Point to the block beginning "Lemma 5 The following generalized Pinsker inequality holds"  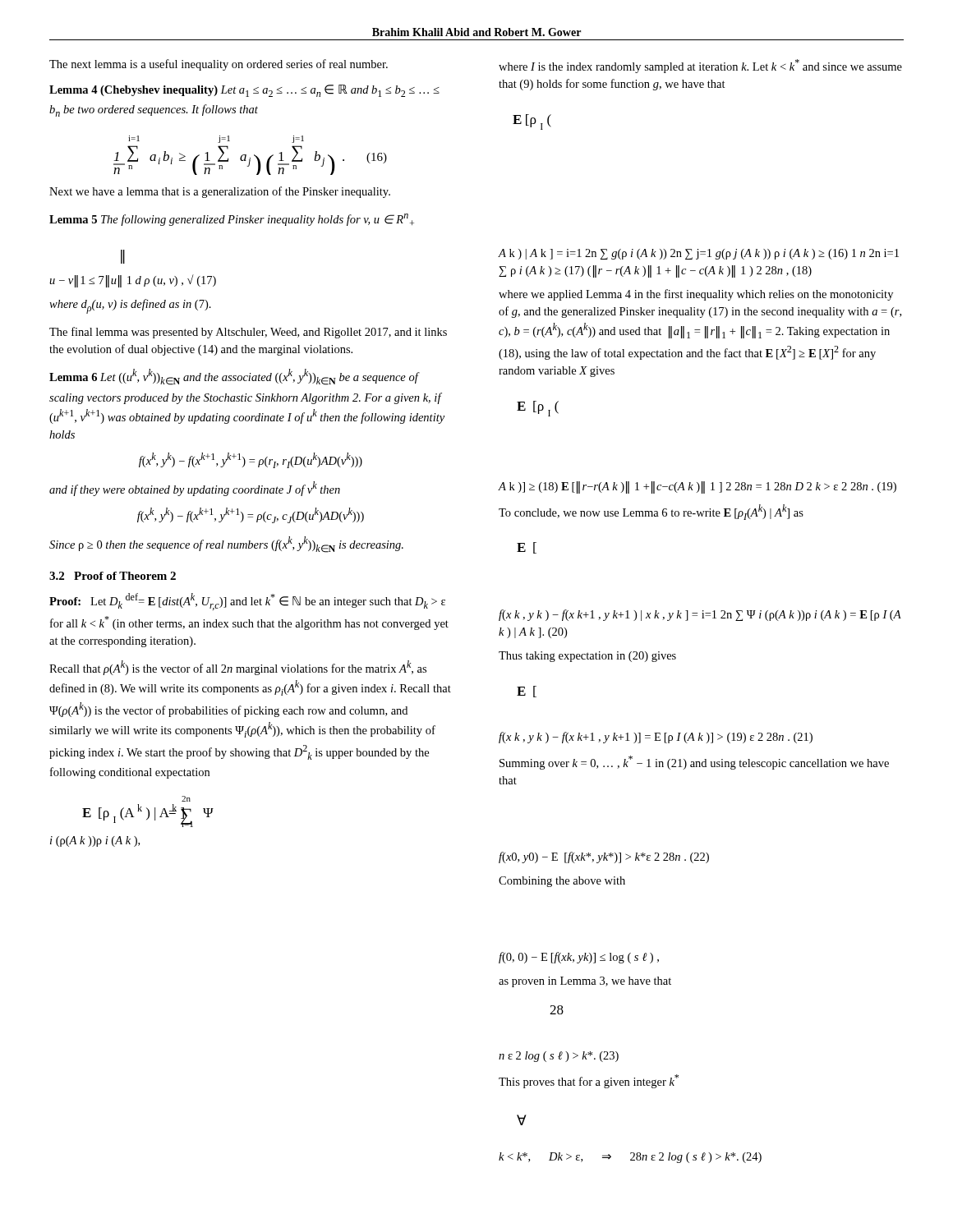(232, 219)
